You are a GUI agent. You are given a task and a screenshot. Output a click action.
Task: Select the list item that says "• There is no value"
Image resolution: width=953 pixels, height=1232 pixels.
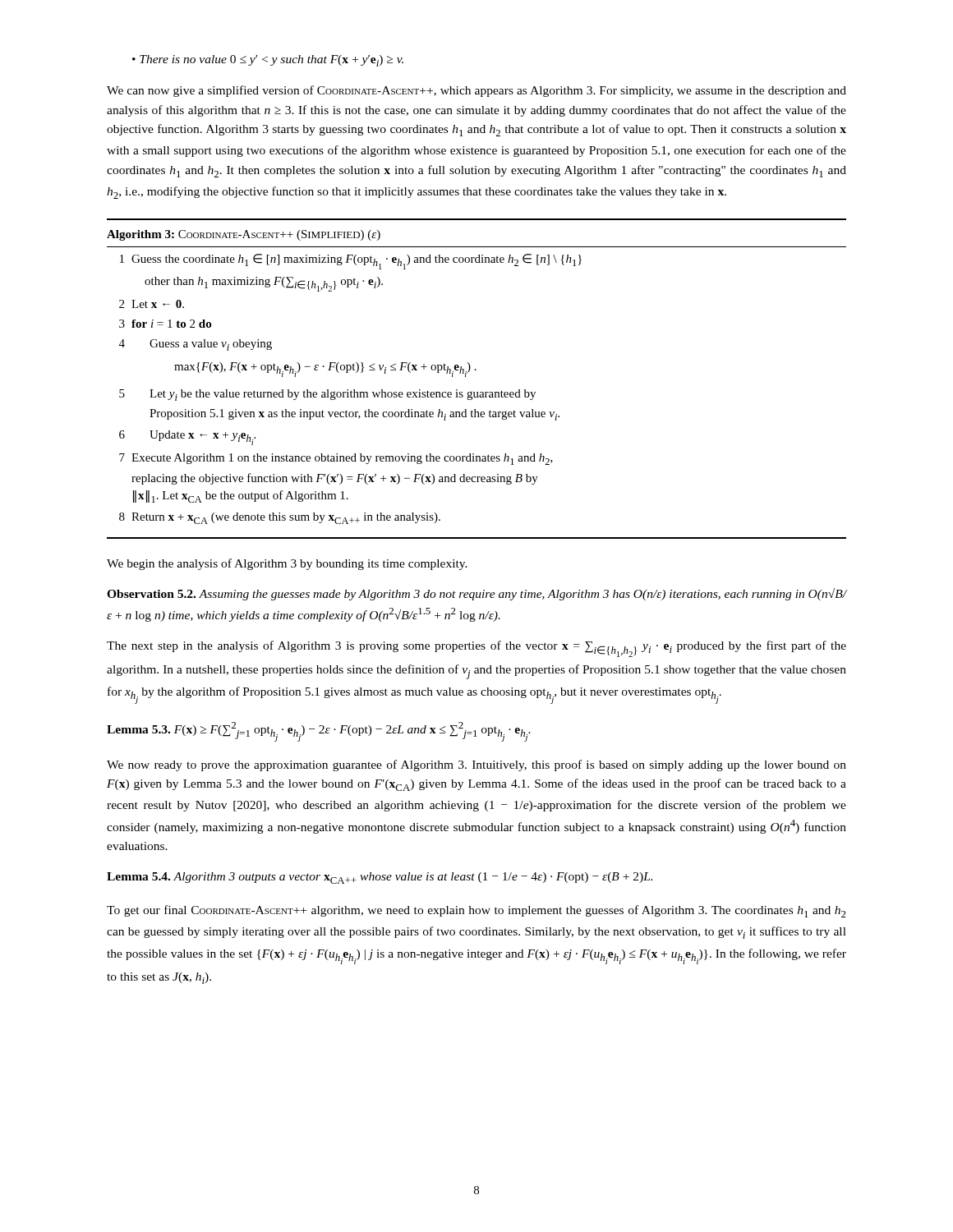[268, 61]
